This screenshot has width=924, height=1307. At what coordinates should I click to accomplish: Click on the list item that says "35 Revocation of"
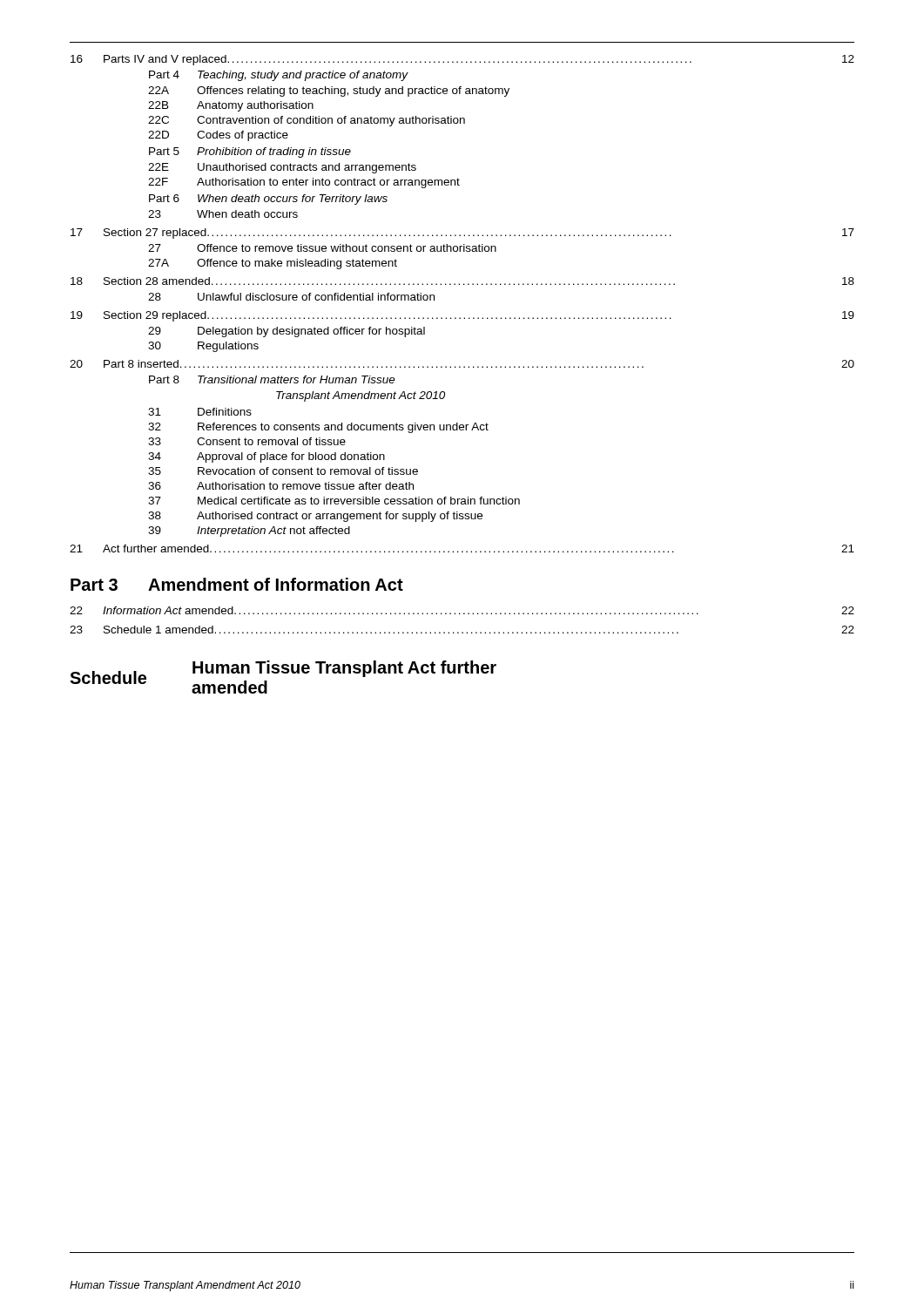point(283,471)
